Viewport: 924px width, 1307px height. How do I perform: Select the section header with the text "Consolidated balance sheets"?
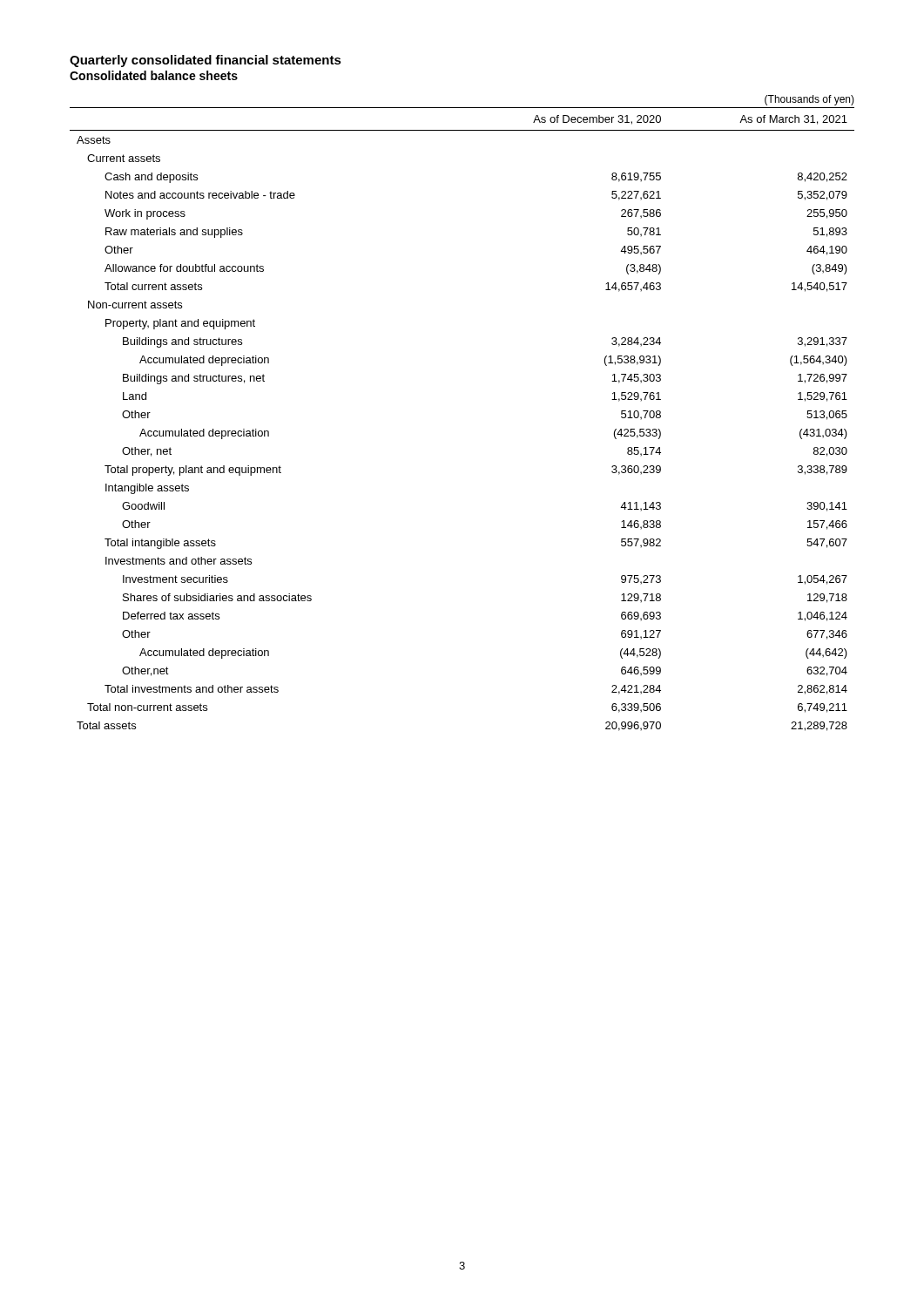[x=154, y=75]
